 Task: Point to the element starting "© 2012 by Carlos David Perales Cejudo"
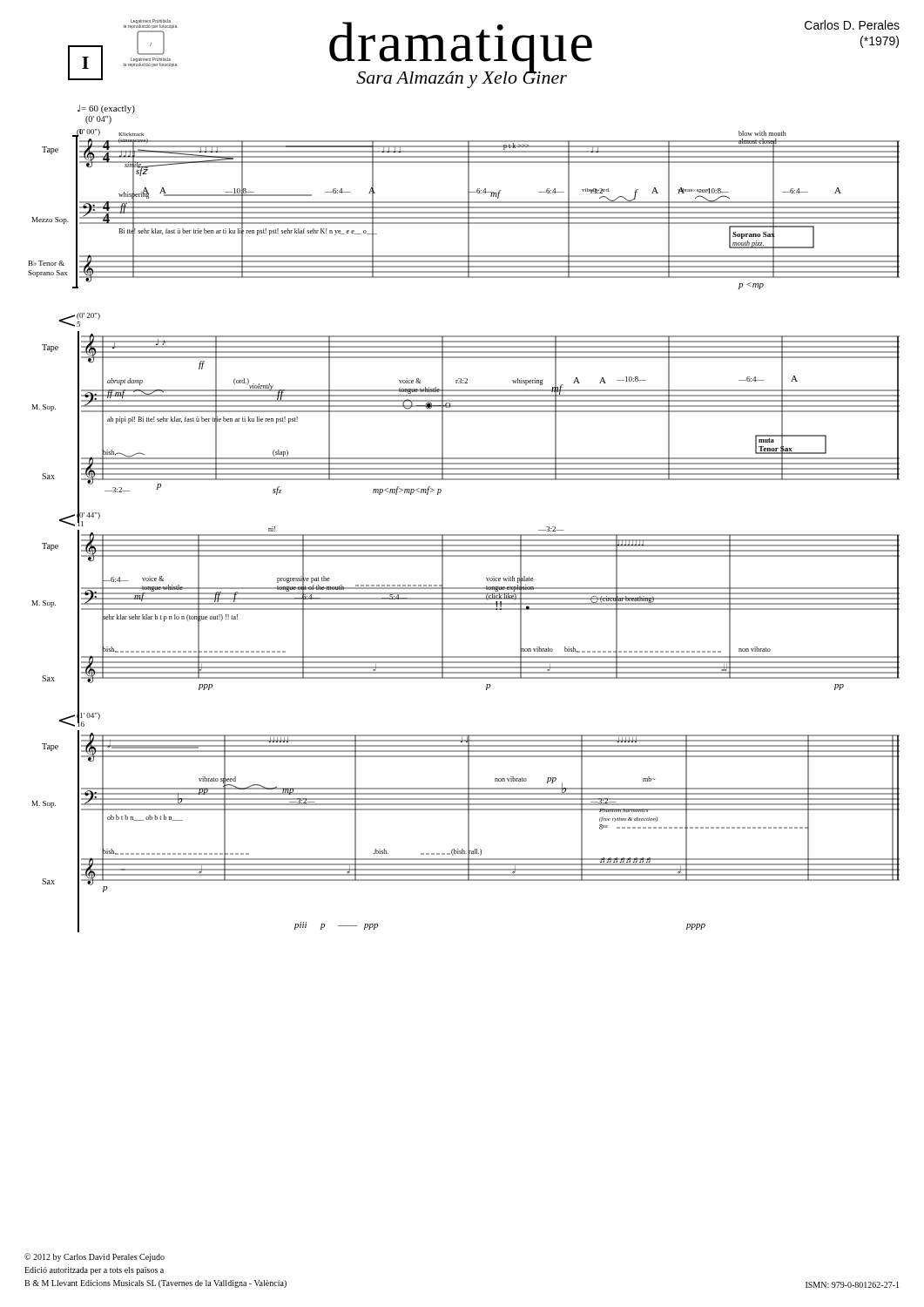(156, 1270)
